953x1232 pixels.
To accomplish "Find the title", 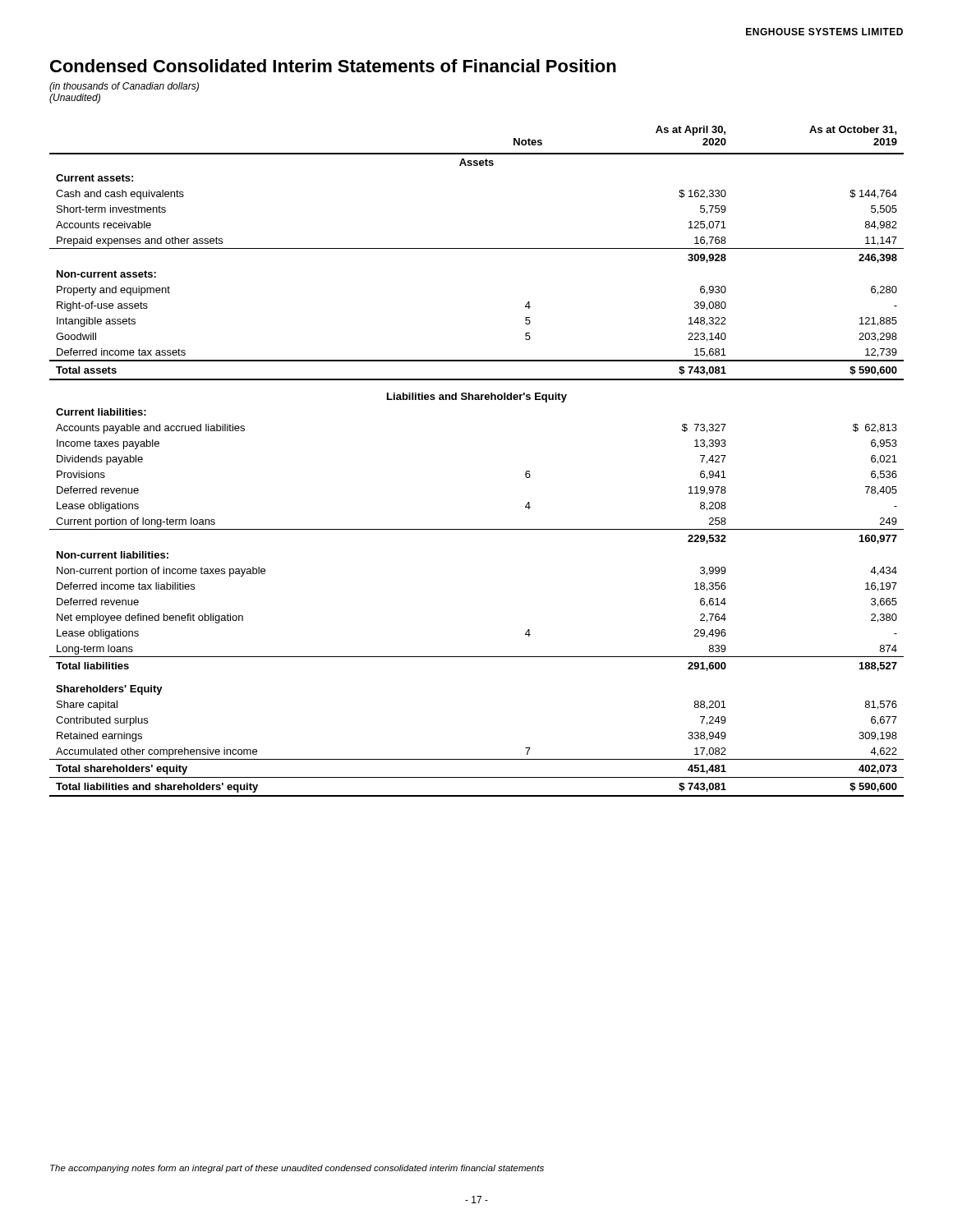I will coord(333,80).
